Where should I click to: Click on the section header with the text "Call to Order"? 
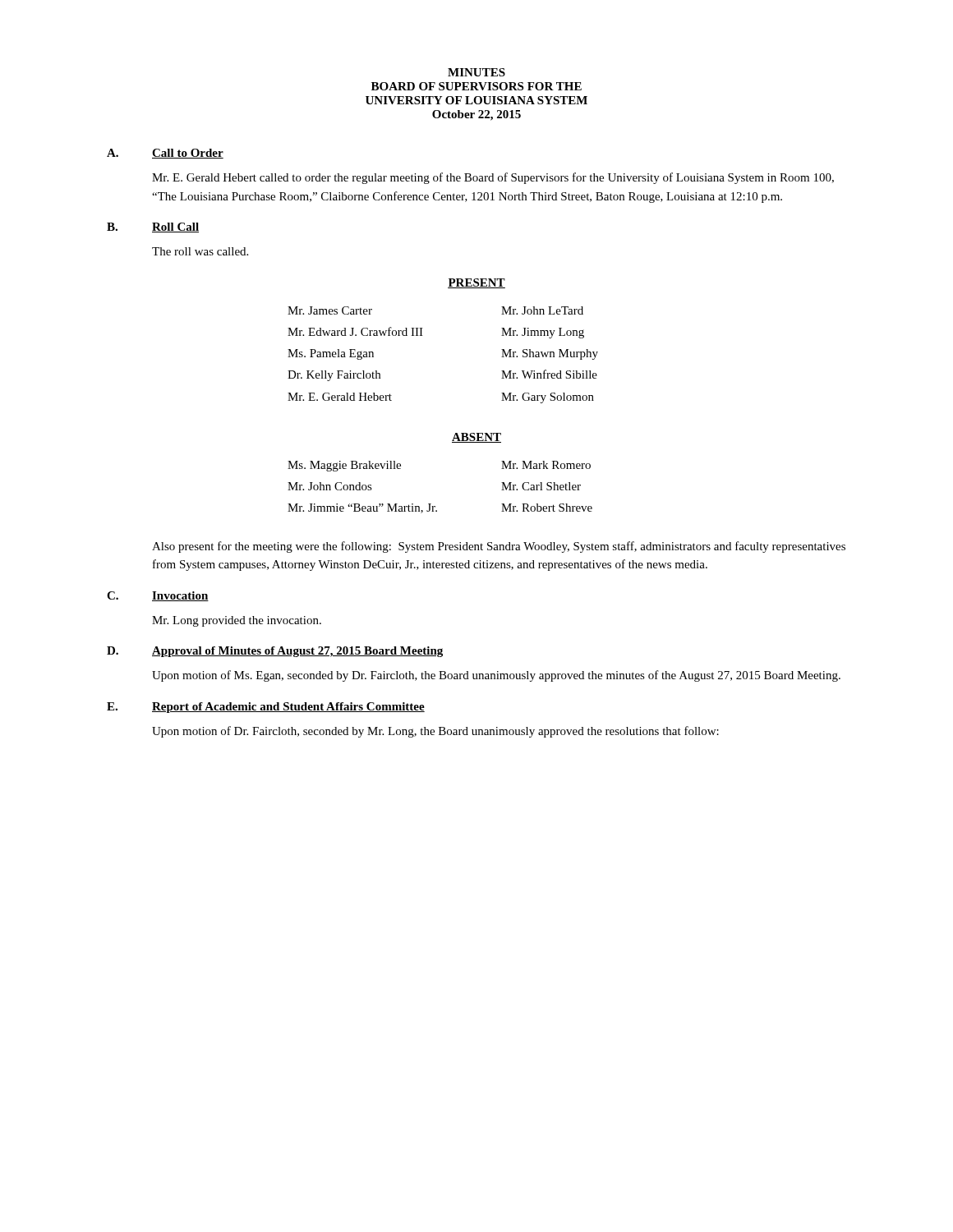[188, 153]
